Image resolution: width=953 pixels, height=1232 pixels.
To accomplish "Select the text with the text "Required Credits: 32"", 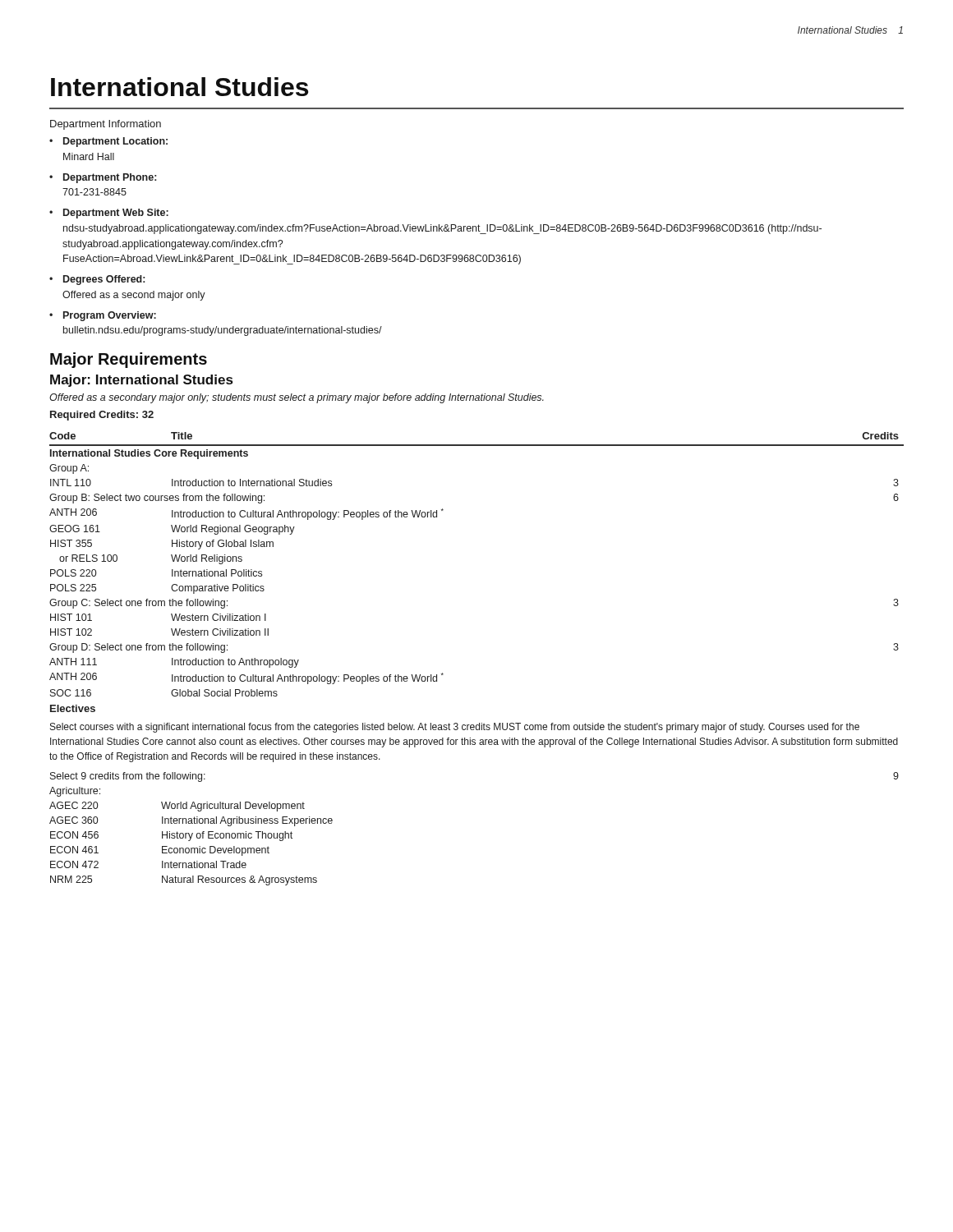I will click(101, 414).
